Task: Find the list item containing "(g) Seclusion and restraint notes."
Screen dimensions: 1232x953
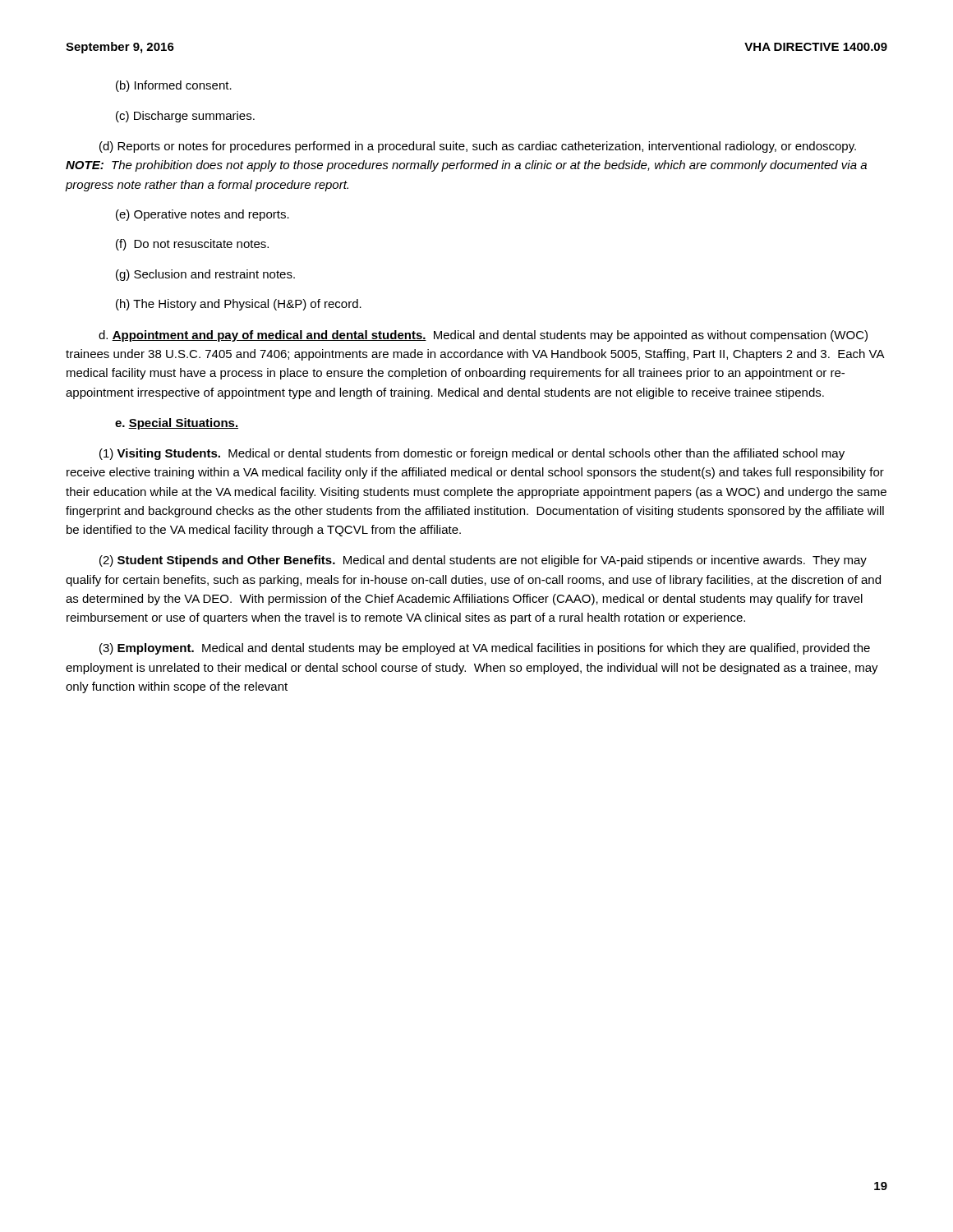Action: (x=205, y=274)
